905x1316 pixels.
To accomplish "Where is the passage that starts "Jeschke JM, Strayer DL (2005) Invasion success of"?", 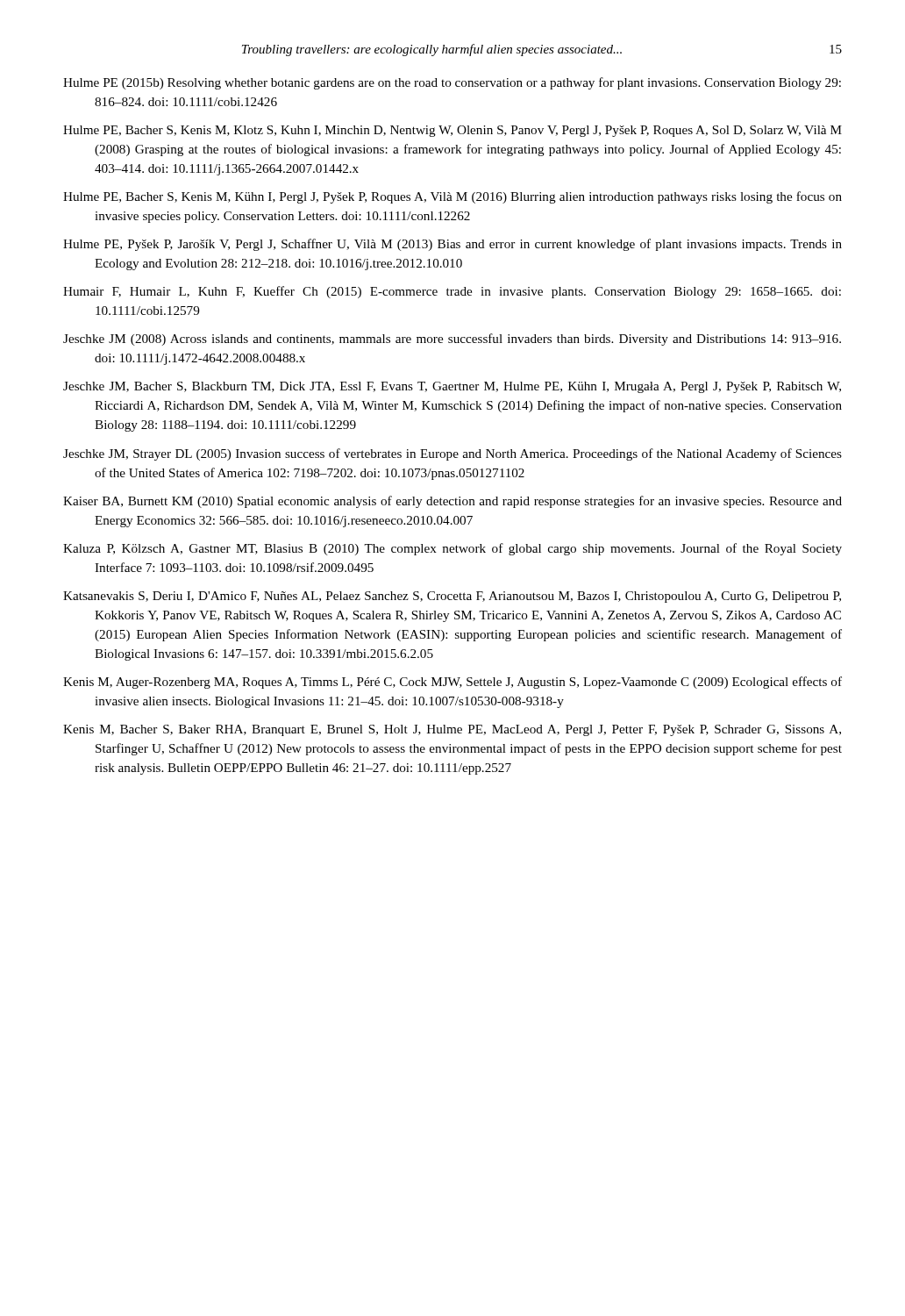I will point(452,462).
